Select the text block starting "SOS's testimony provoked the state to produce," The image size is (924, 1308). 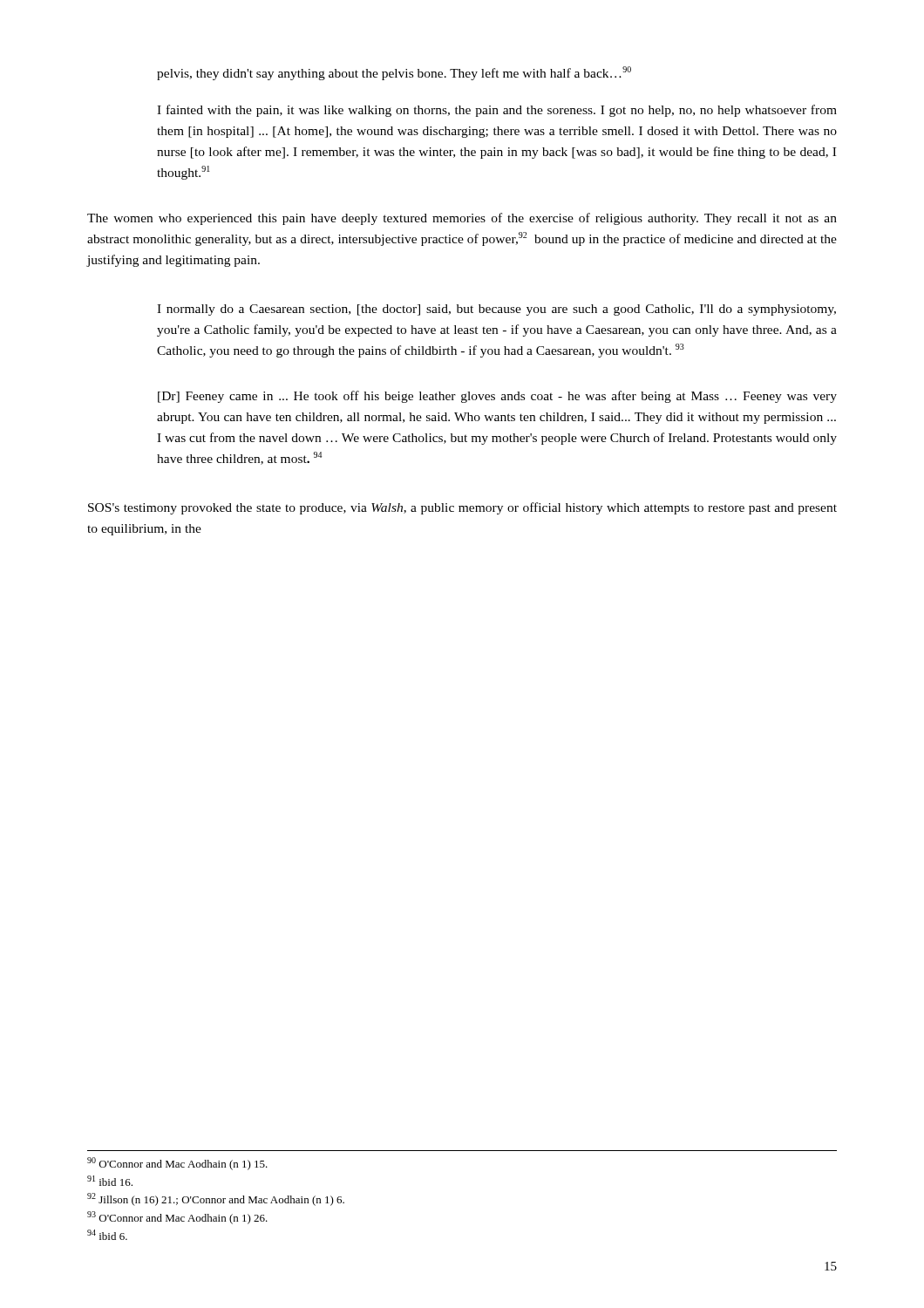462,518
